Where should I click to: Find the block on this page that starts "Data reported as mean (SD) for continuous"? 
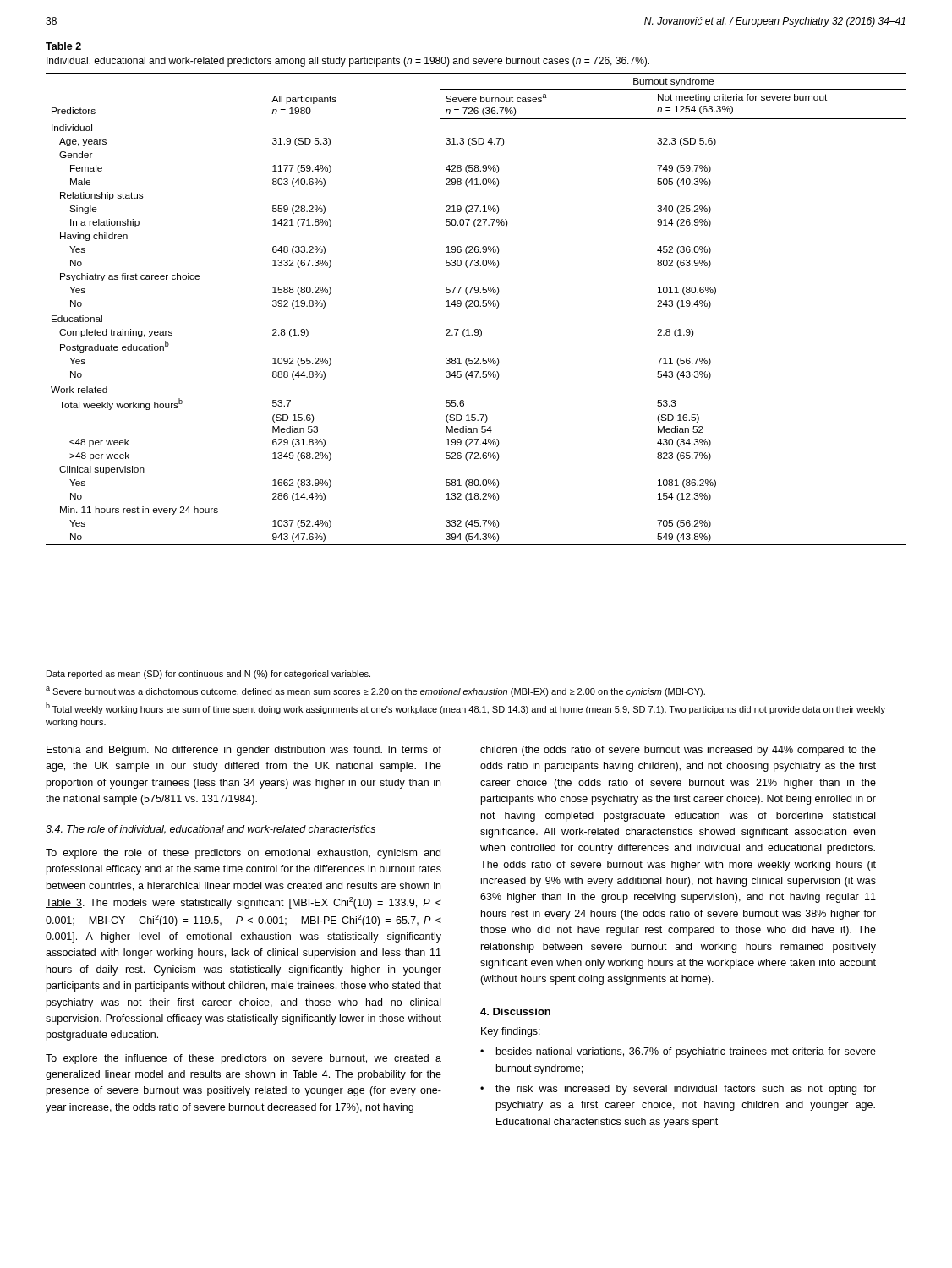pos(476,699)
